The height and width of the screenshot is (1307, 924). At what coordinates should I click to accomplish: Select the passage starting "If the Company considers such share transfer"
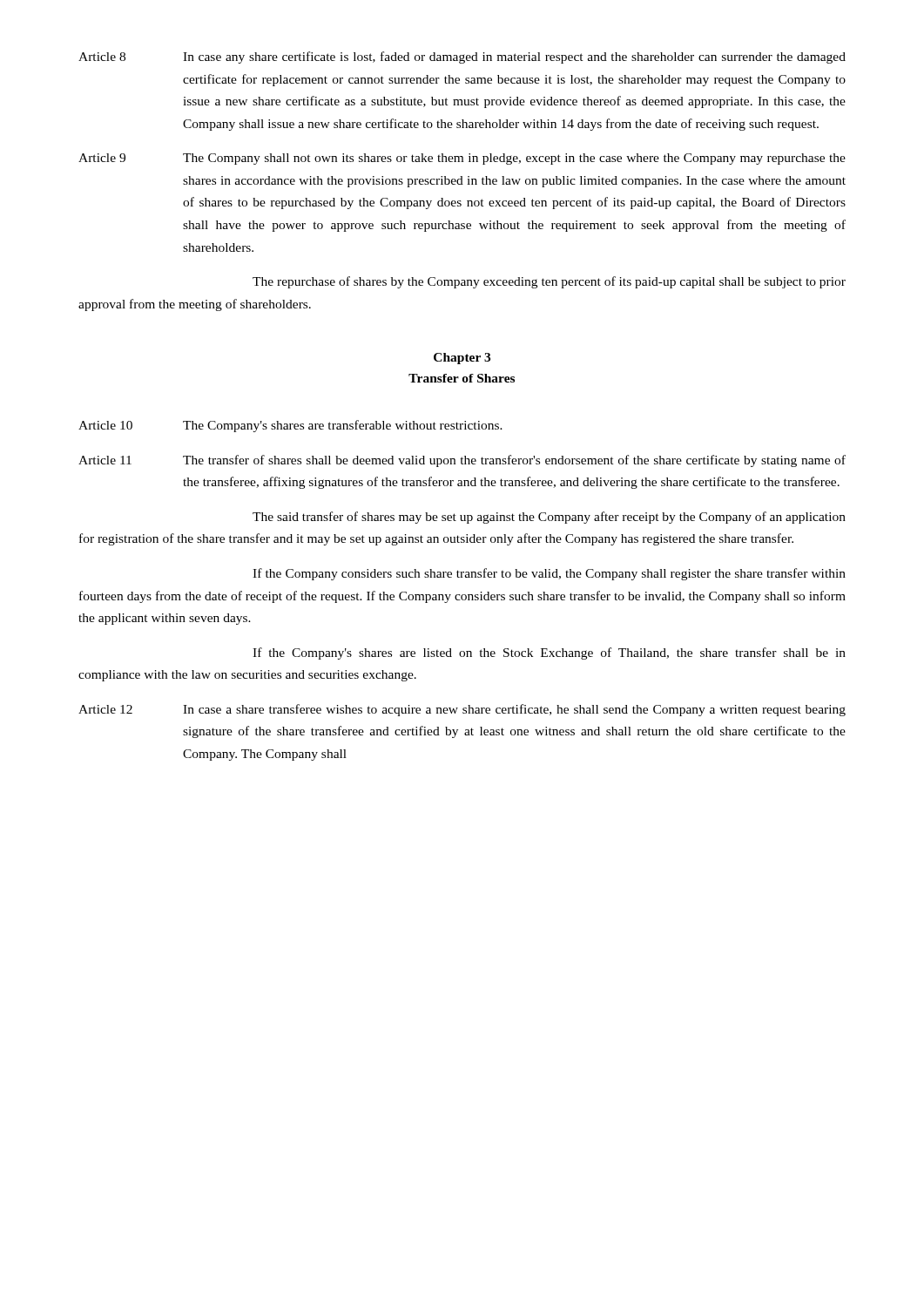click(x=462, y=595)
